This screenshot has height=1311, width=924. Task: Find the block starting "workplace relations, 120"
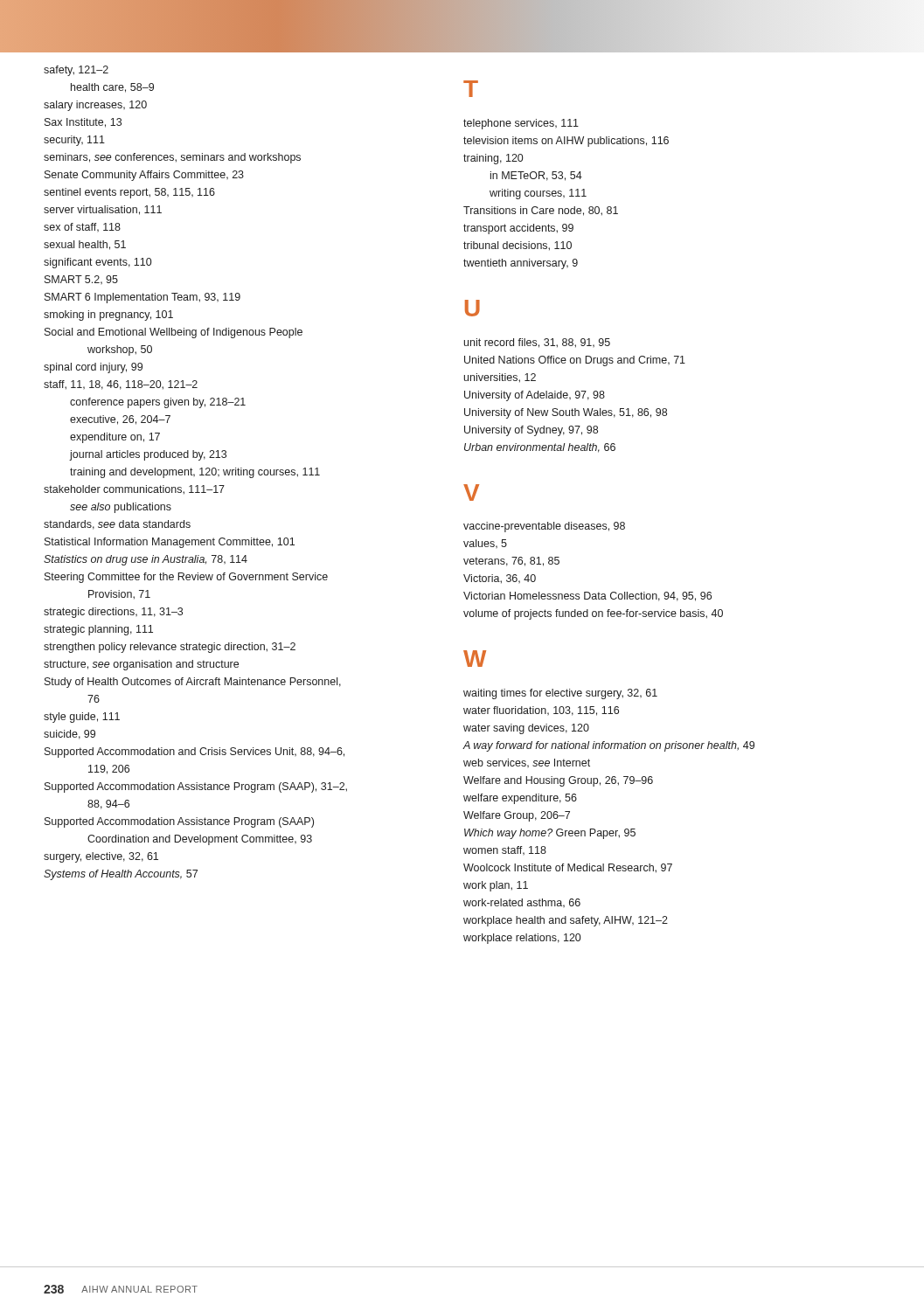tap(522, 938)
